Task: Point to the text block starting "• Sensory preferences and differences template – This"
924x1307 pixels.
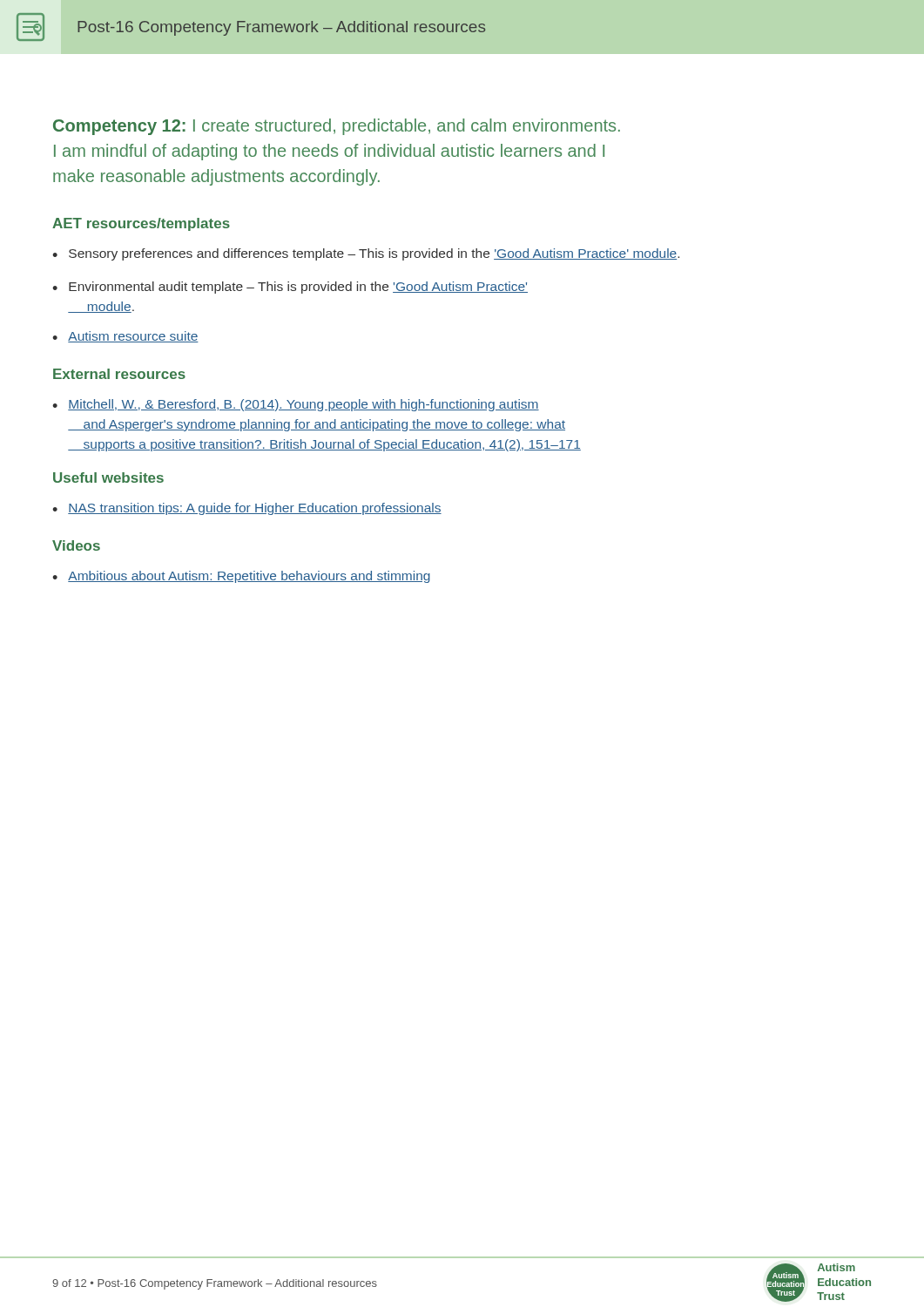Action: [x=366, y=255]
